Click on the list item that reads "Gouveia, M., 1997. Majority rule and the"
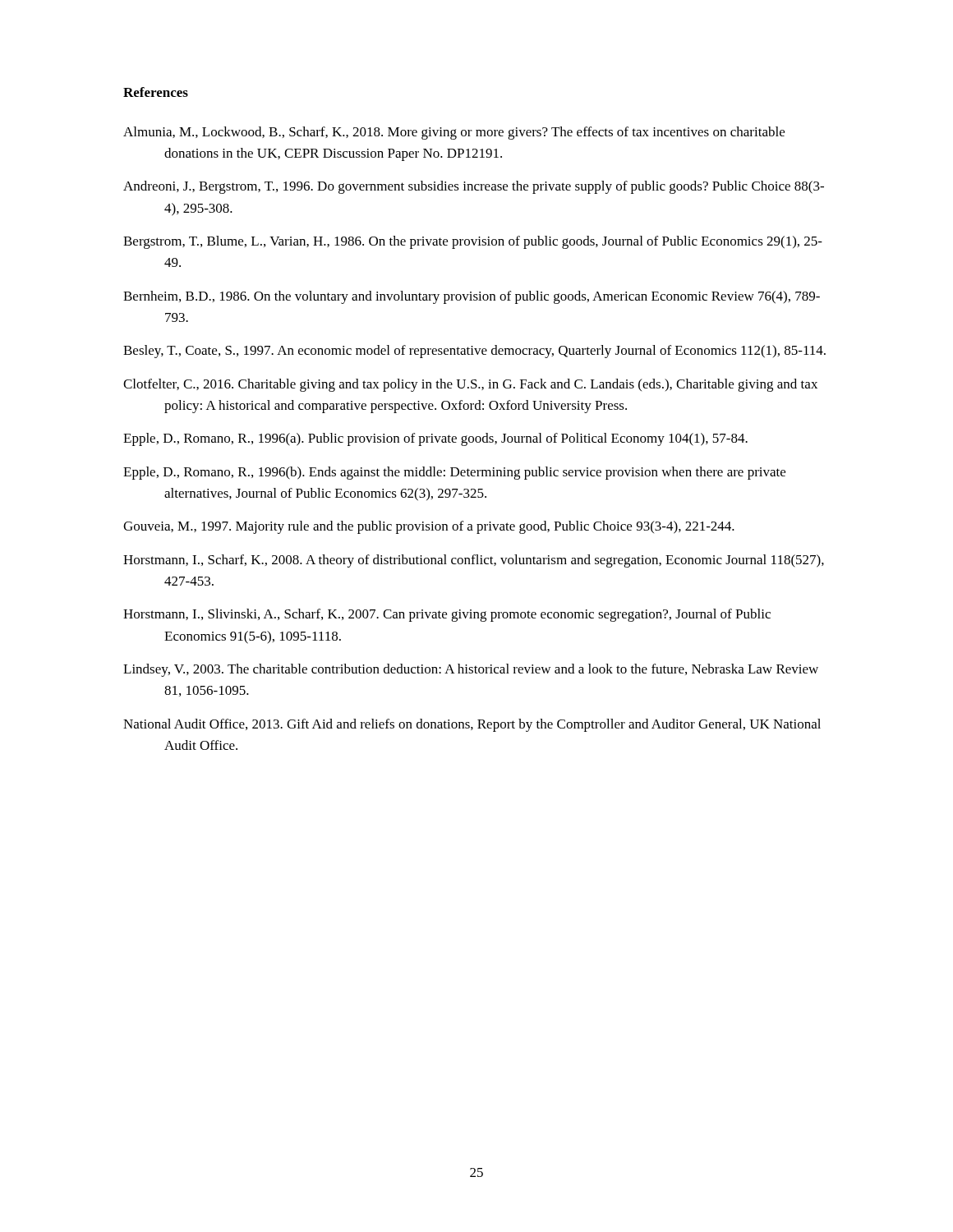Viewport: 953px width, 1232px height. point(429,526)
